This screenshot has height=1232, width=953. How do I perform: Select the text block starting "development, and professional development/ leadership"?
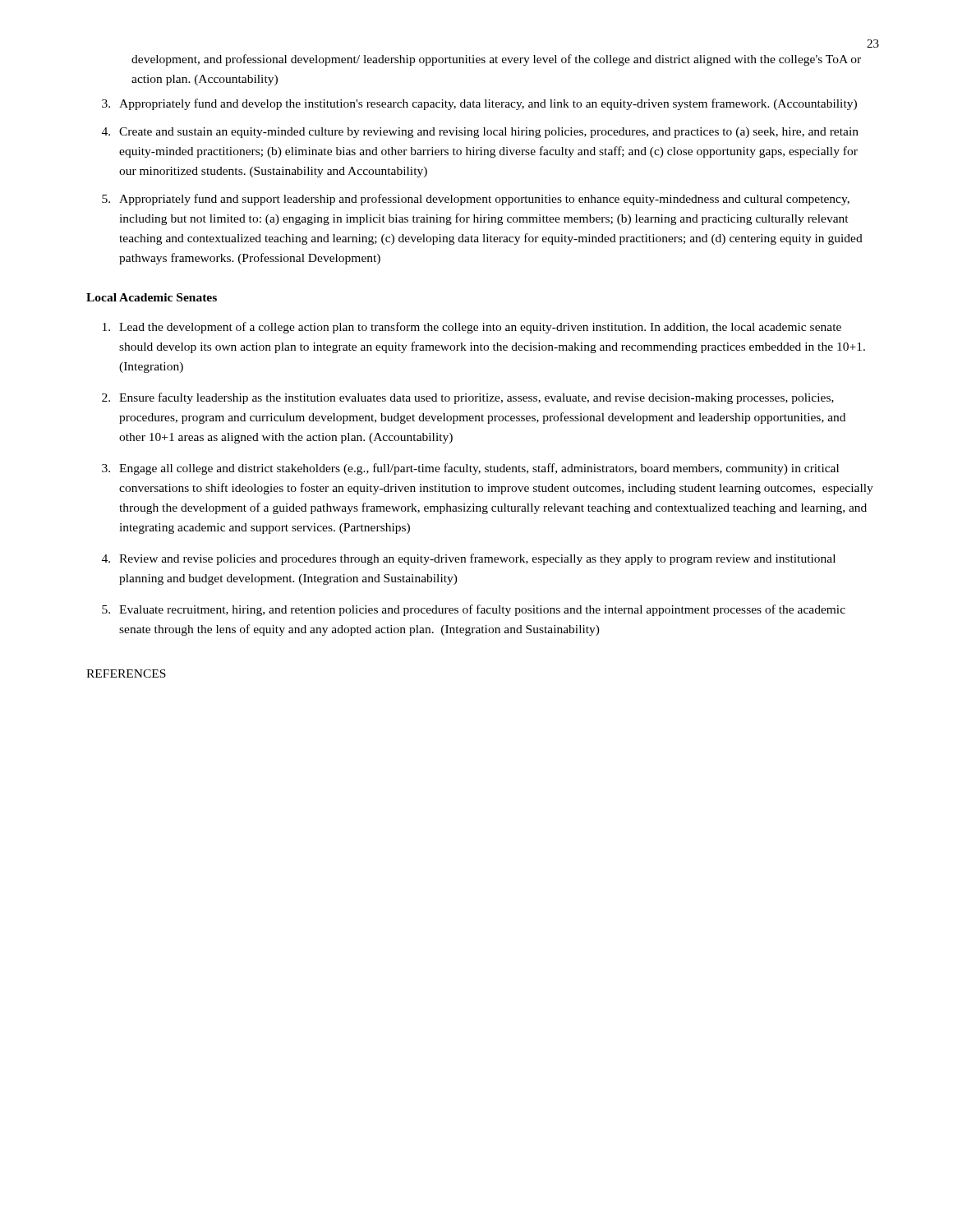(496, 69)
